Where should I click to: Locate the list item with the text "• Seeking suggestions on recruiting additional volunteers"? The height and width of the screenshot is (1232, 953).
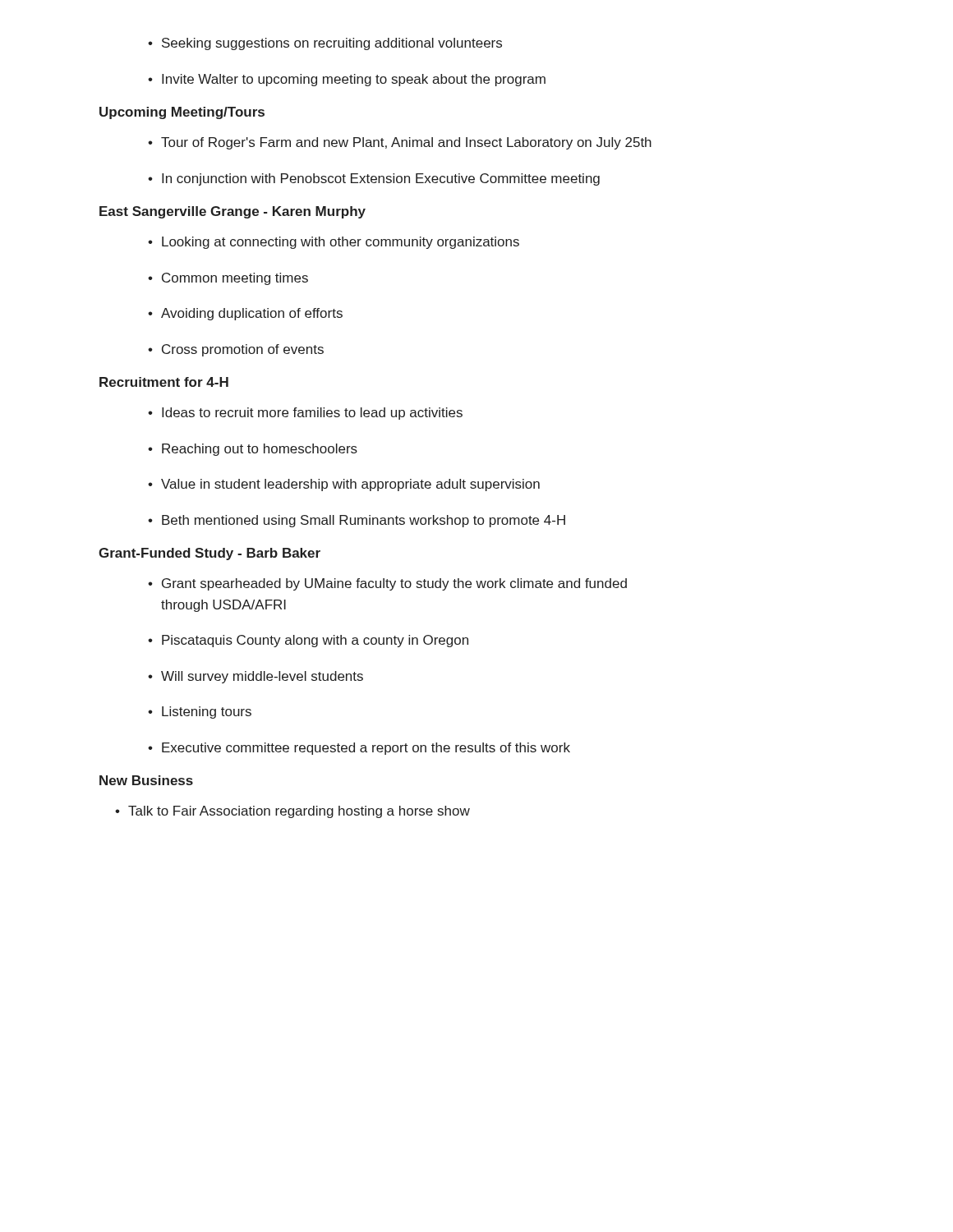[x=325, y=43]
